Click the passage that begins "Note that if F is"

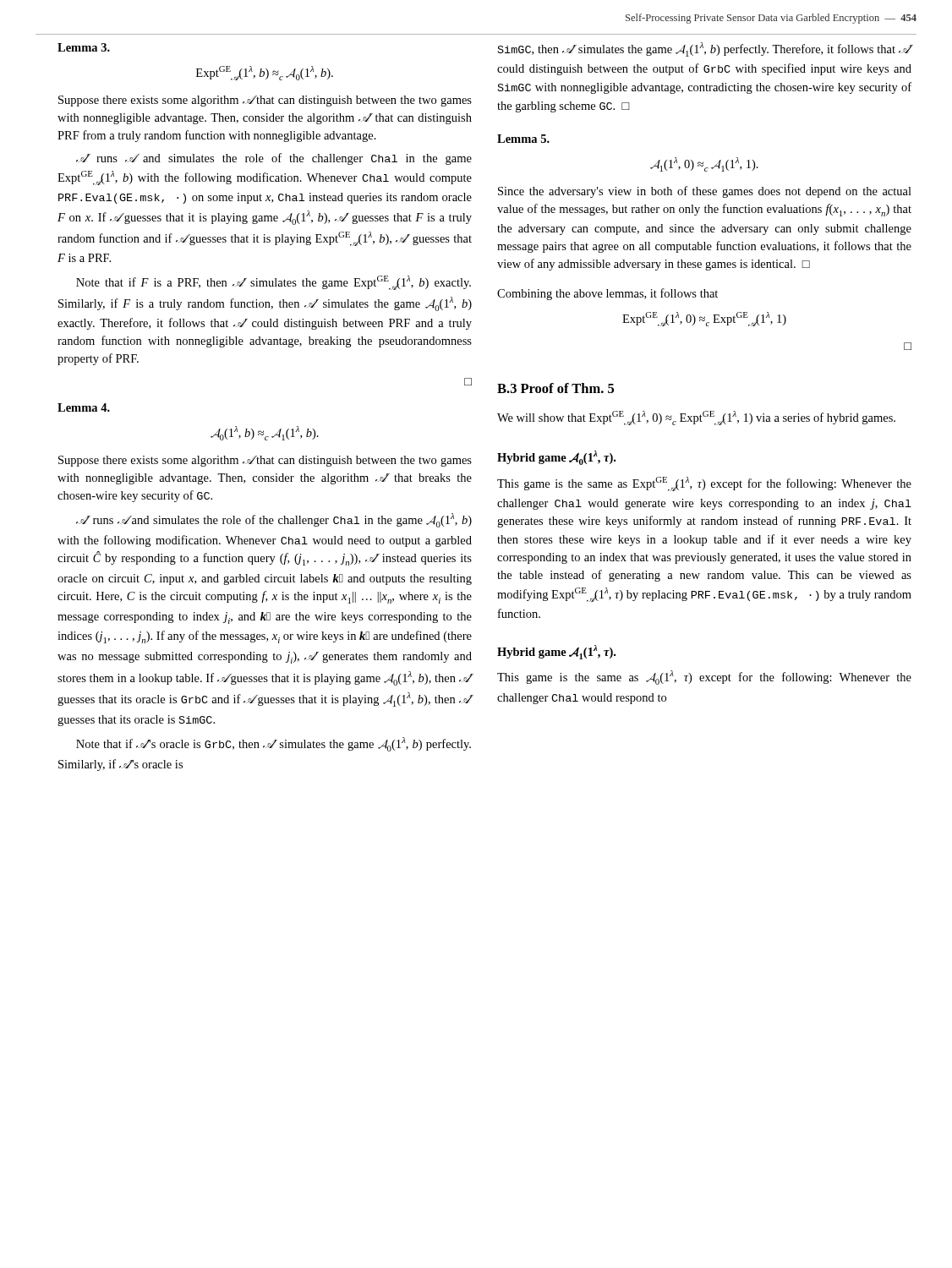point(265,319)
